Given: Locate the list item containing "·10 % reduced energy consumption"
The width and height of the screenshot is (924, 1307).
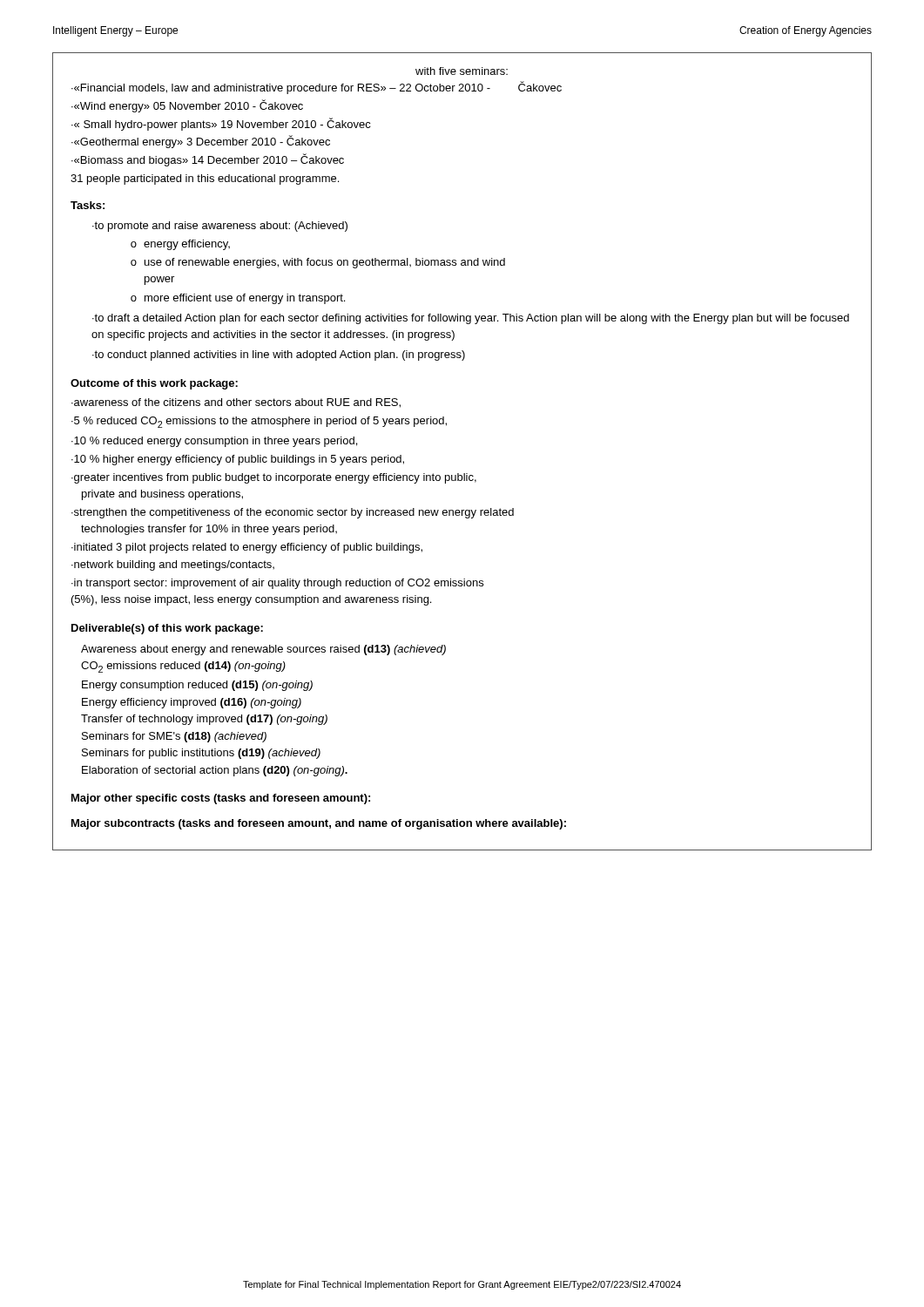Looking at the screenshot, I should [x=214, y=441].
